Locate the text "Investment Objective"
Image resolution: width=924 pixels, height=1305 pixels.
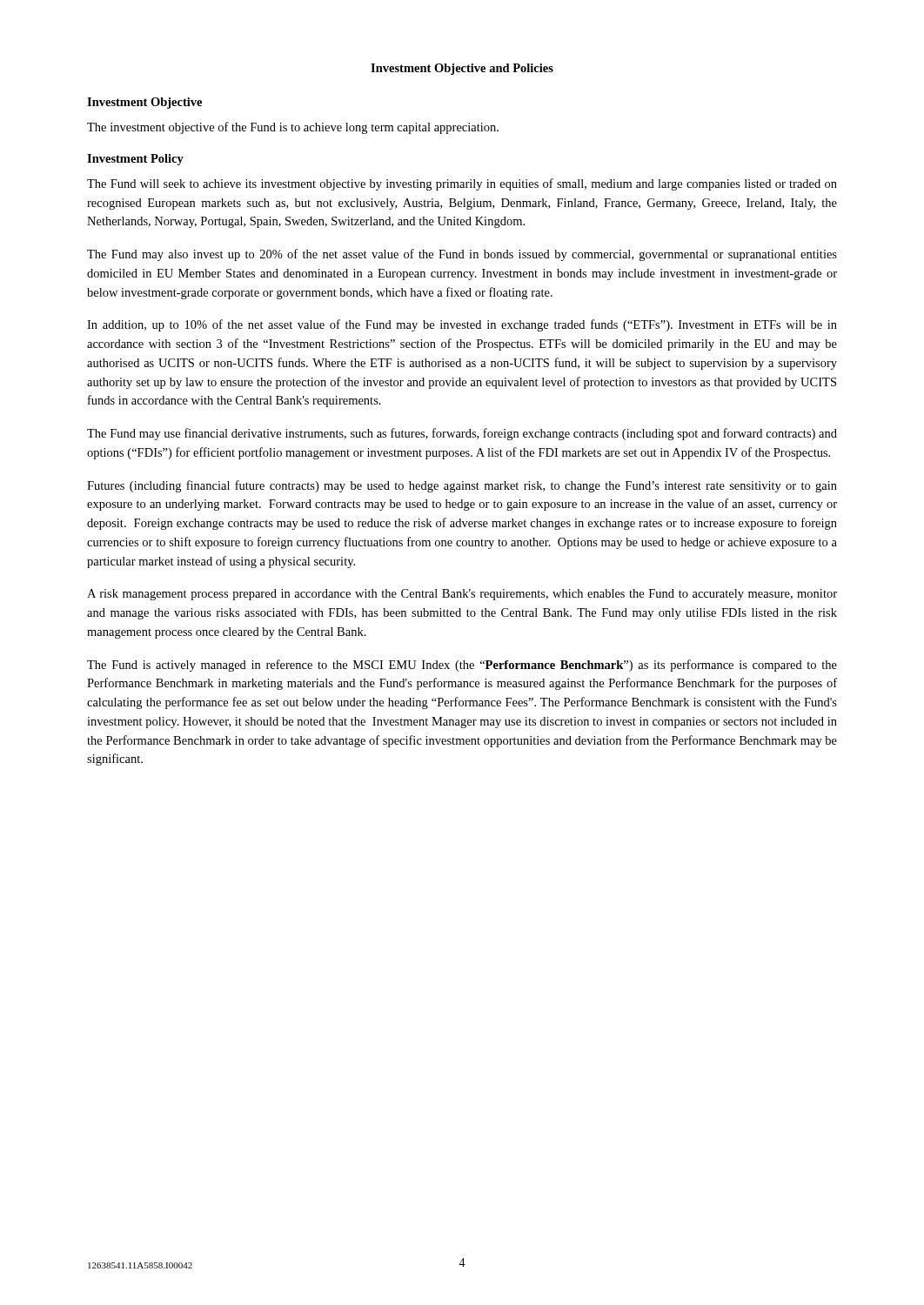pos(145,102)
